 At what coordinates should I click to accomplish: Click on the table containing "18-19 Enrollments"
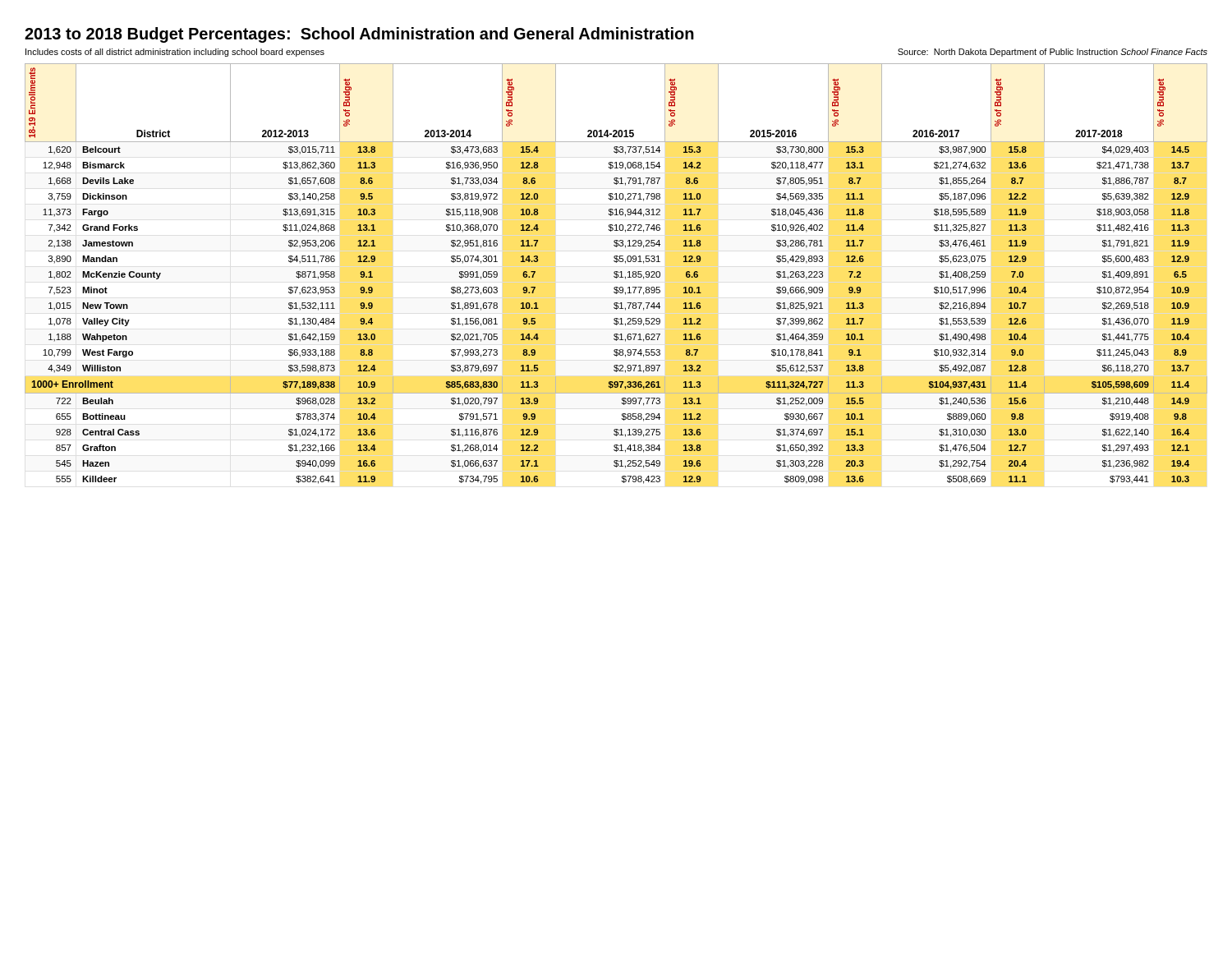(x=616, y=275)
